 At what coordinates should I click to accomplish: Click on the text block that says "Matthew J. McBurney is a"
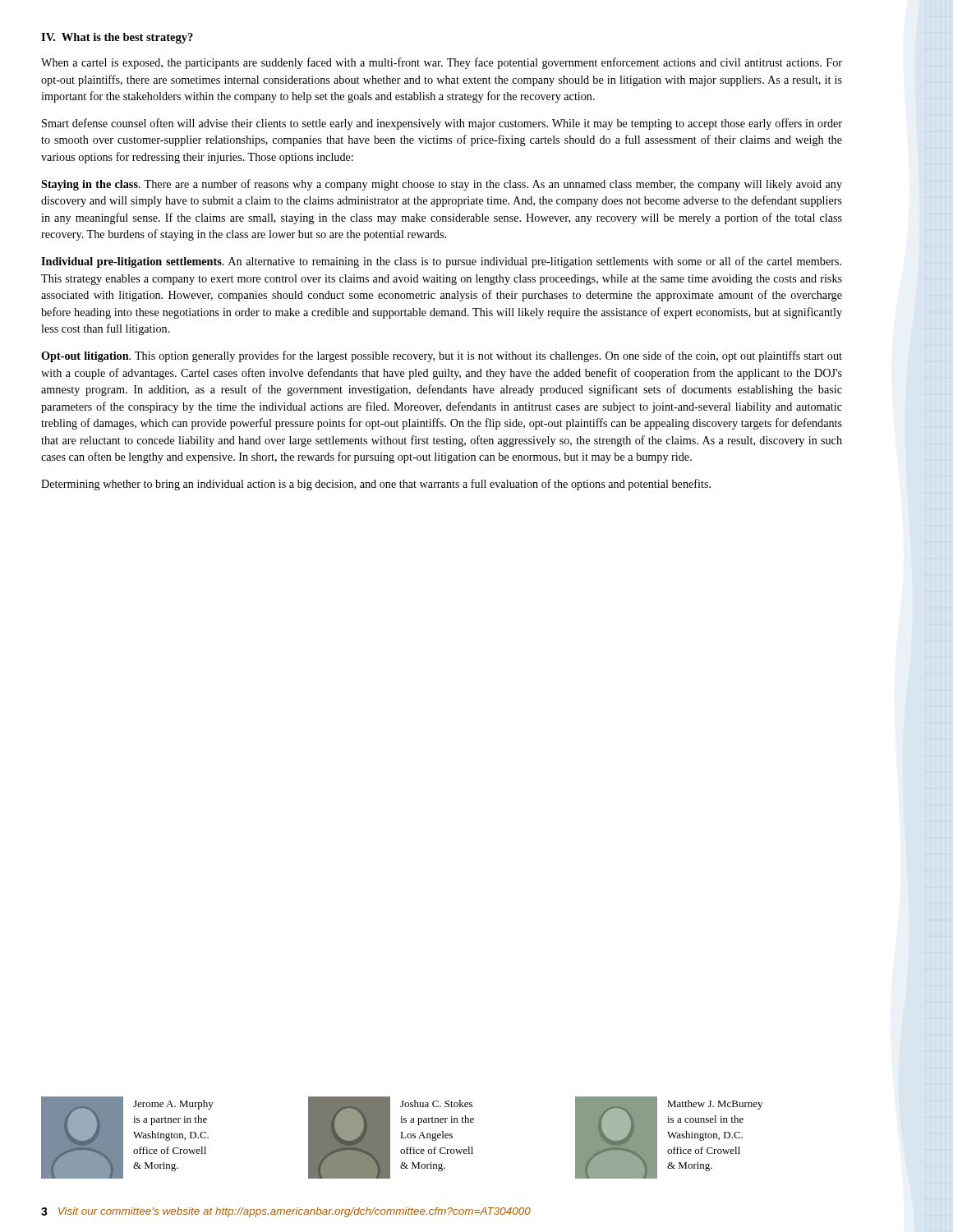pyautogui.click(x=715, y=1134)
